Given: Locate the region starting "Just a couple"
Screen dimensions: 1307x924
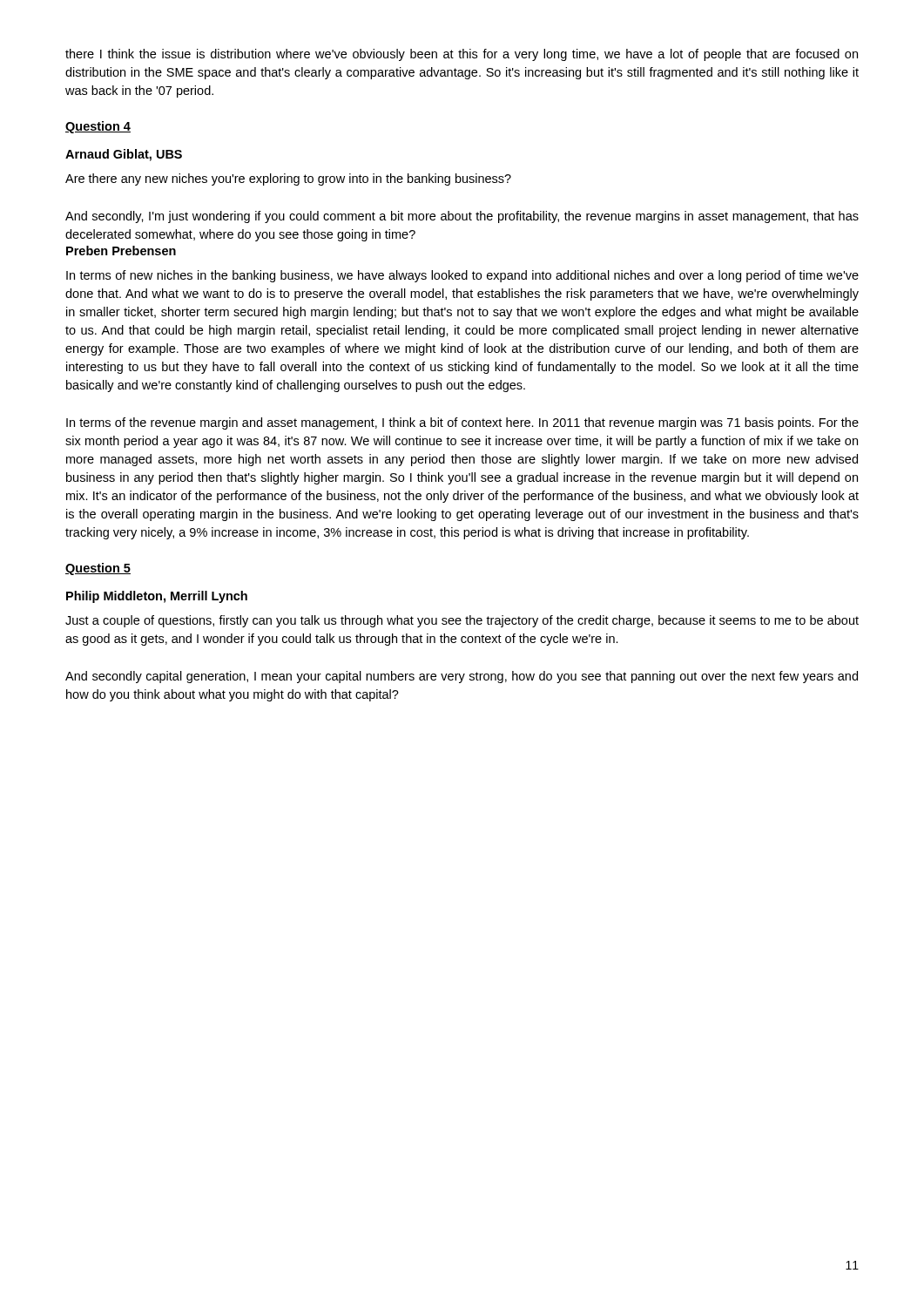Looking at the screenshot, I should [462, 630].
